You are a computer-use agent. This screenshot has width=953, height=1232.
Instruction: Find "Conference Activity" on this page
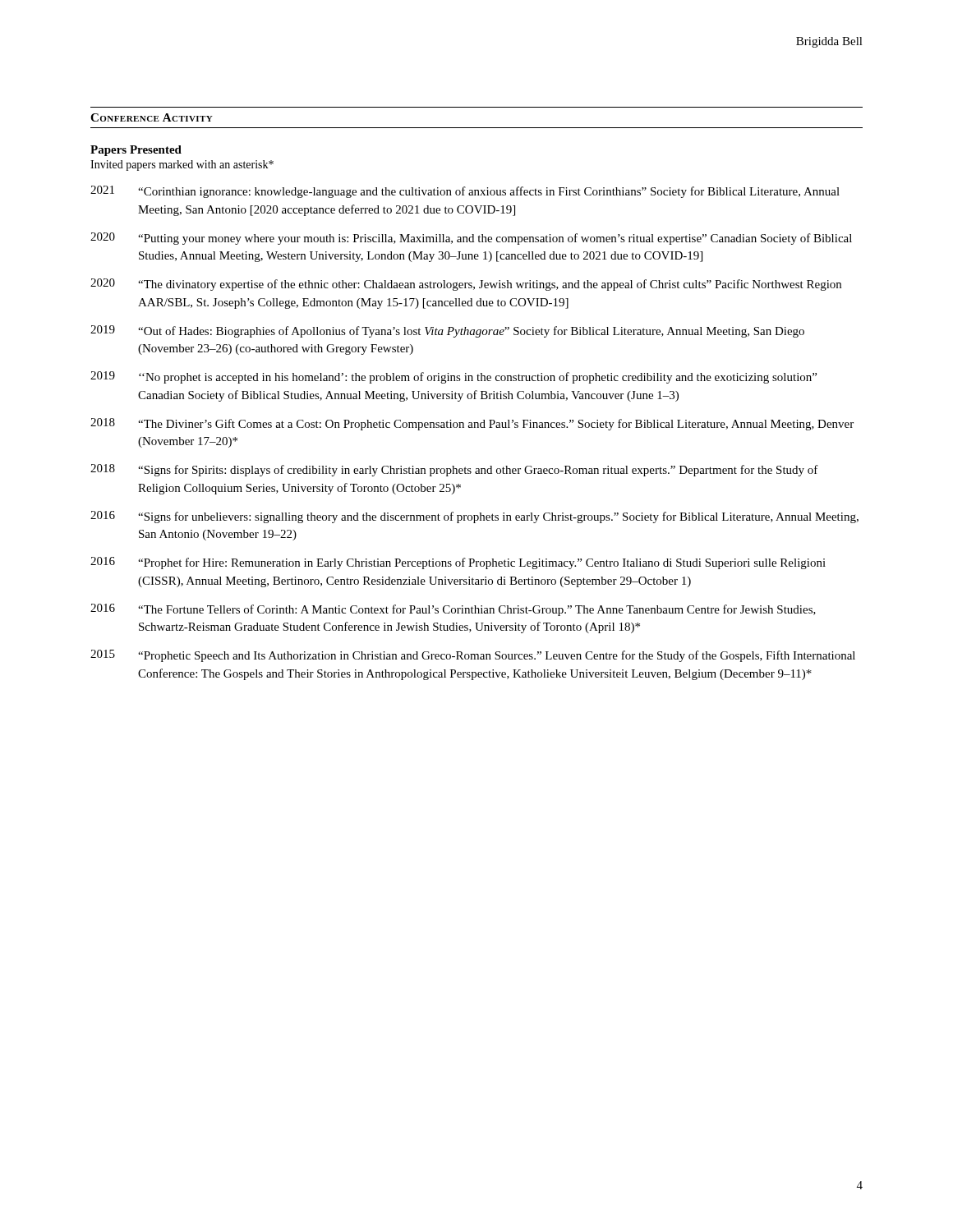point(152,117)
